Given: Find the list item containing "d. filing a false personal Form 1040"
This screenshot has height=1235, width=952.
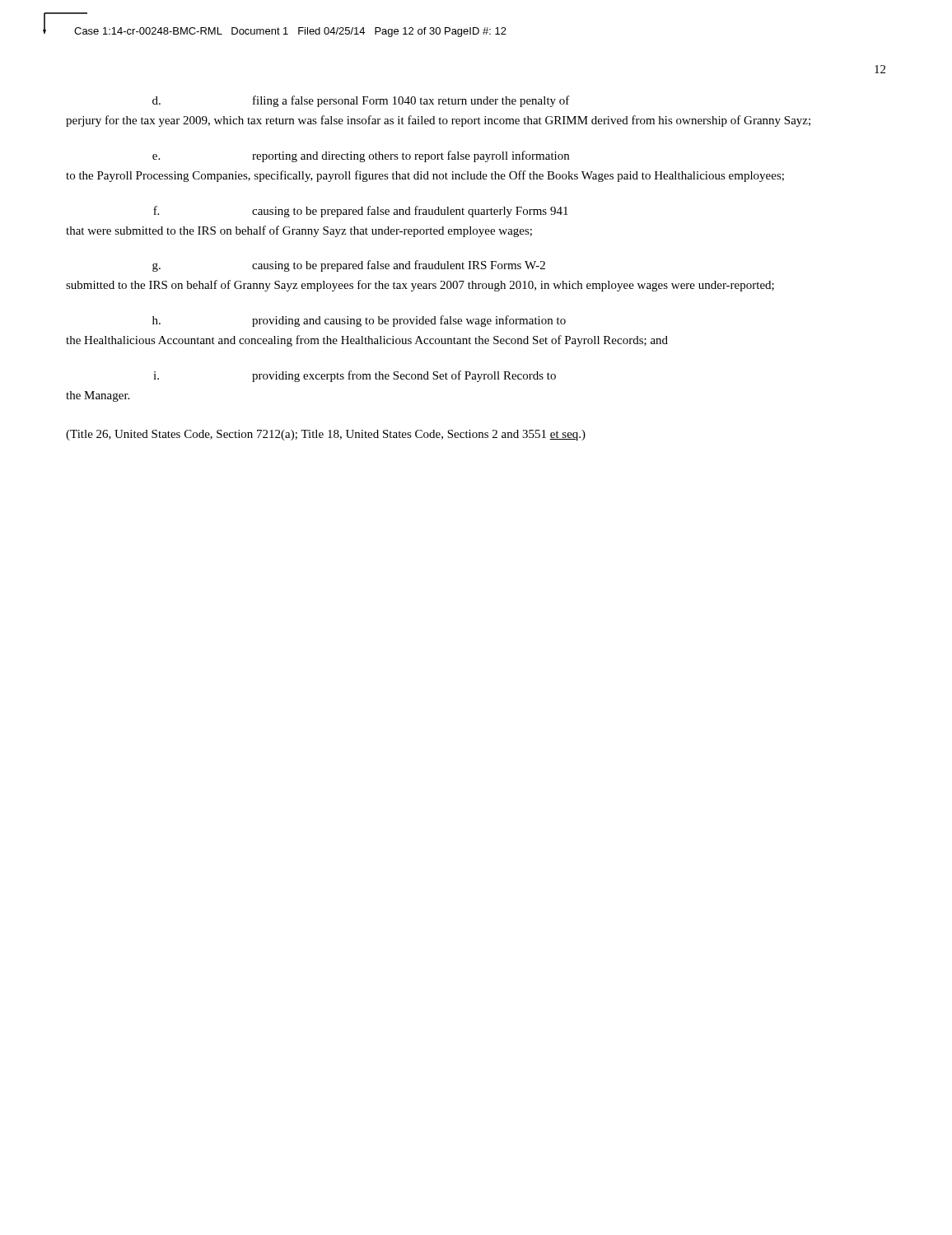Looking at the screenshot, I should (476, 111).
